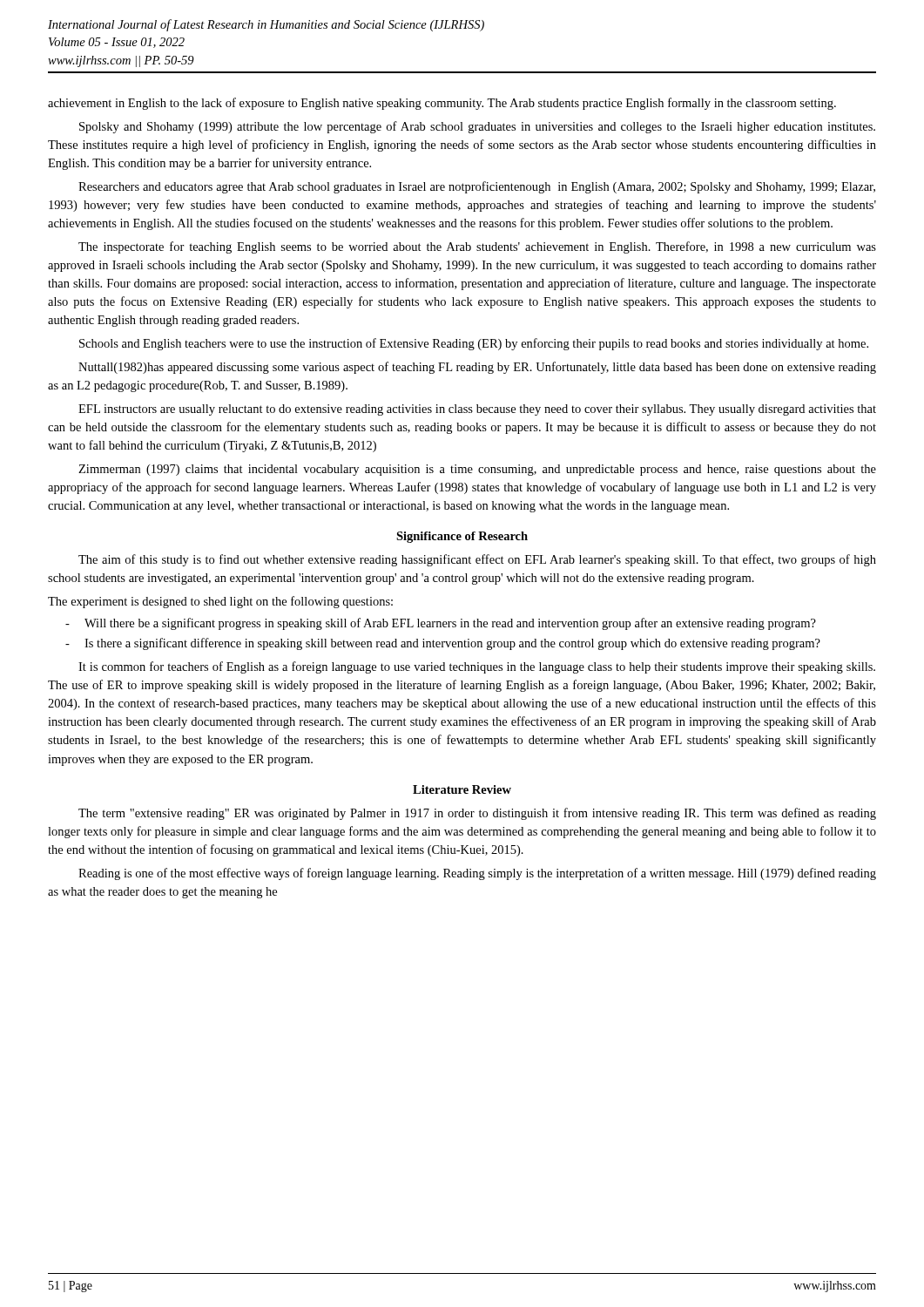Image resolution: width=924 pixels, height=1307 pixels.
Task: Navigate to the text starting "- Is there a significant difference"
Action: click(471, 644)
